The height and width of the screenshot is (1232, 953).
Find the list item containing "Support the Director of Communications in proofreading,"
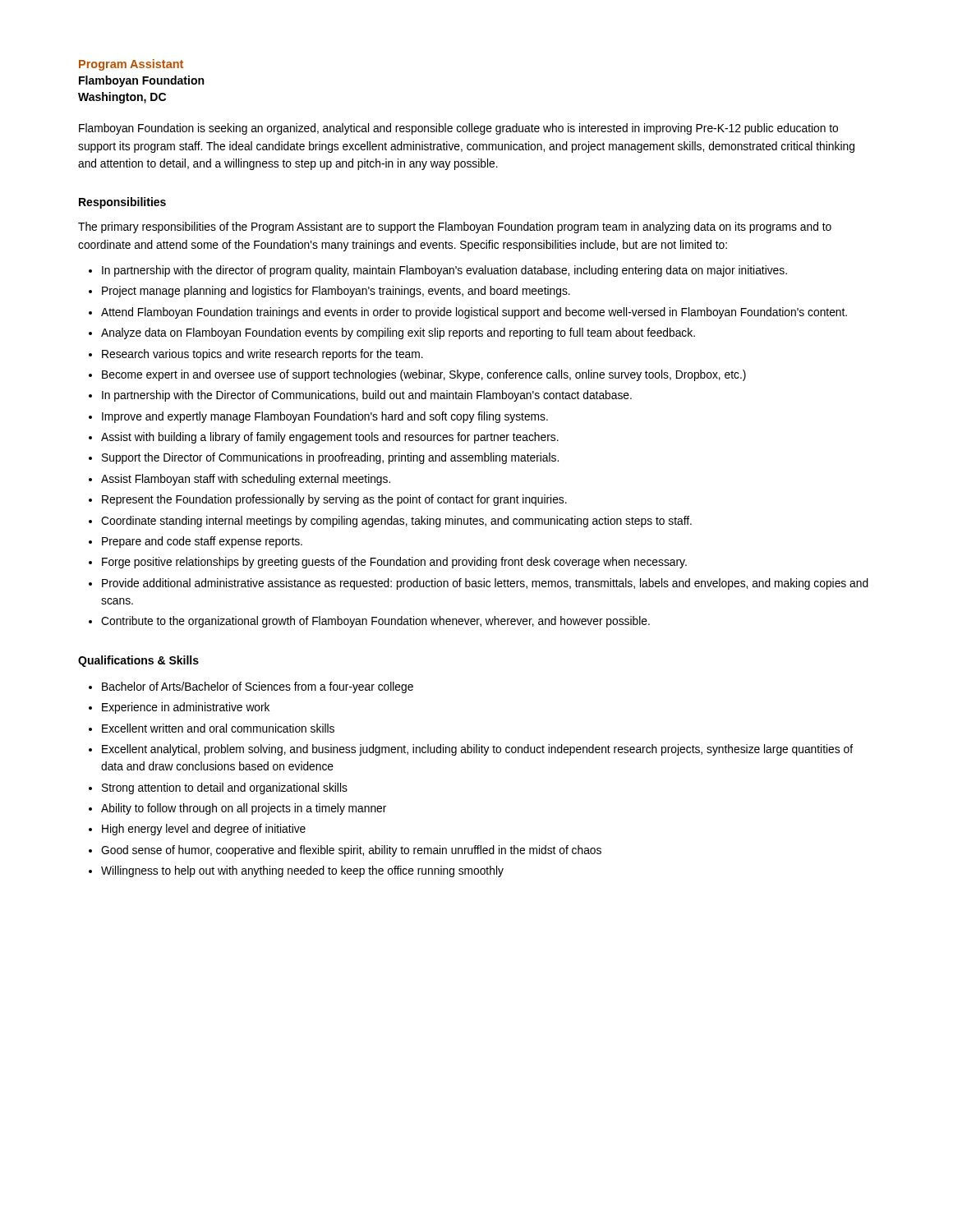pos(488,458)
